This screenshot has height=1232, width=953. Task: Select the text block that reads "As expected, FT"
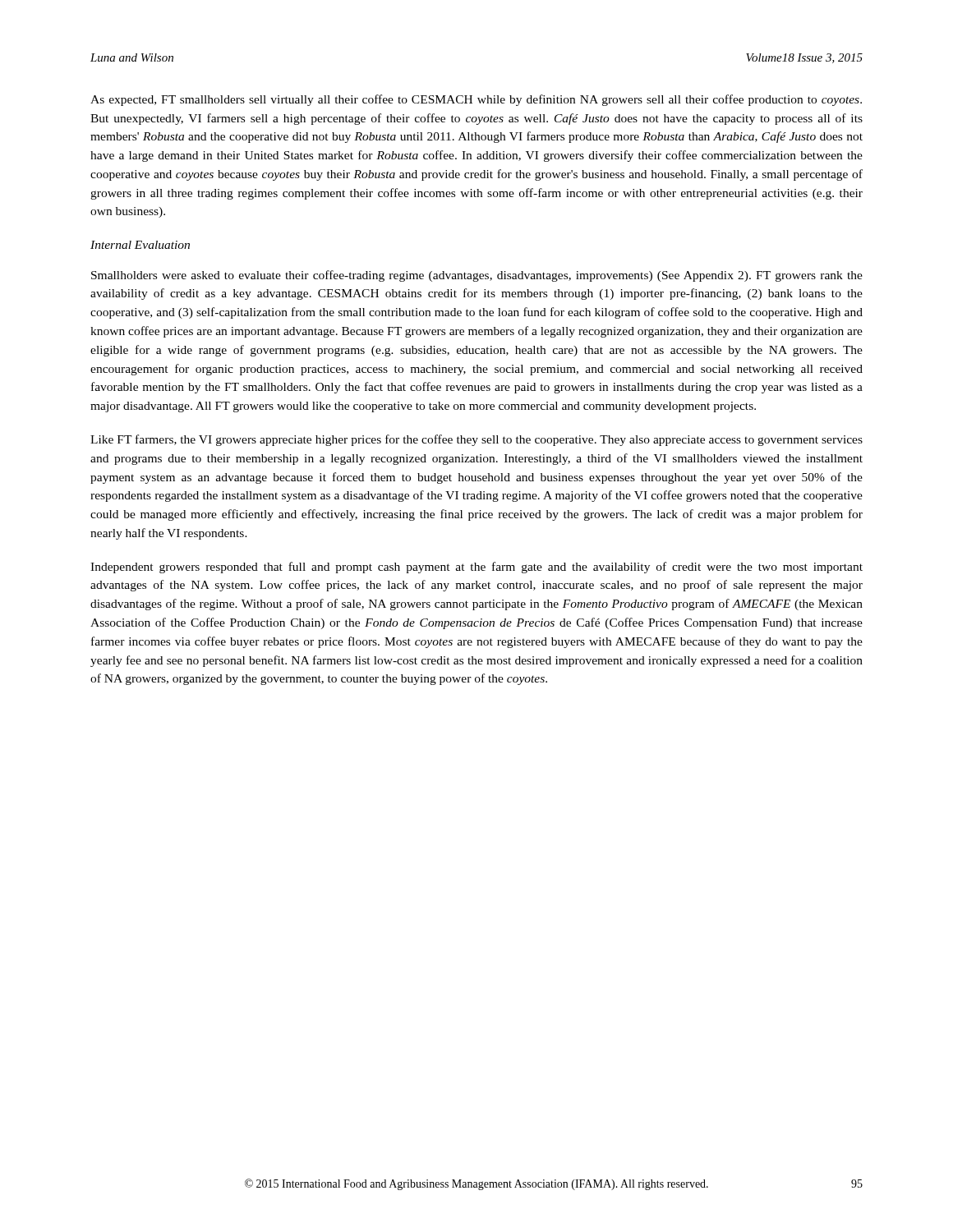pos(476,155)
